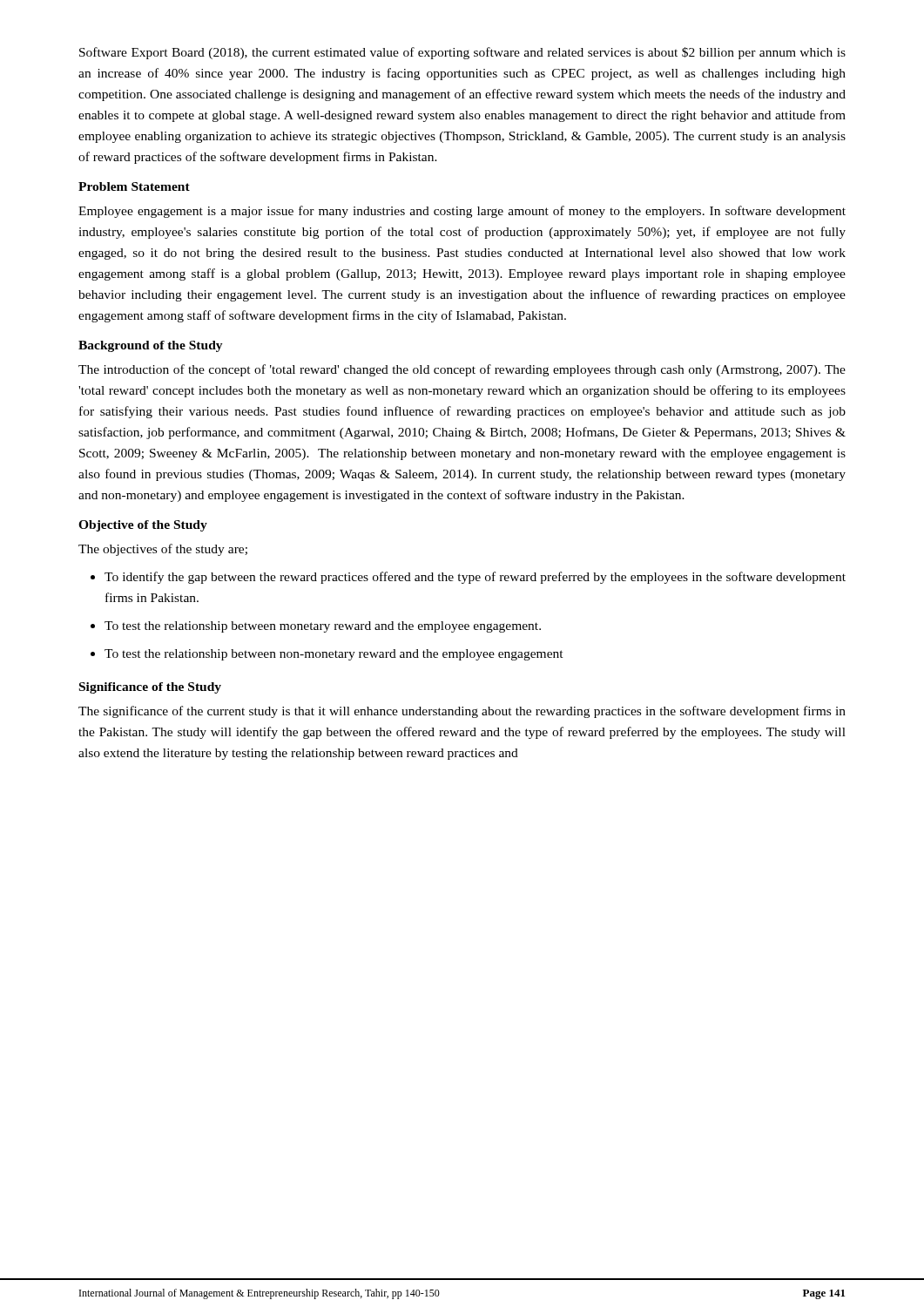Locate the text block starting "Objective of the Study"
The width and height of the screenshot is (924, 1307).
(x=143, y=524)
